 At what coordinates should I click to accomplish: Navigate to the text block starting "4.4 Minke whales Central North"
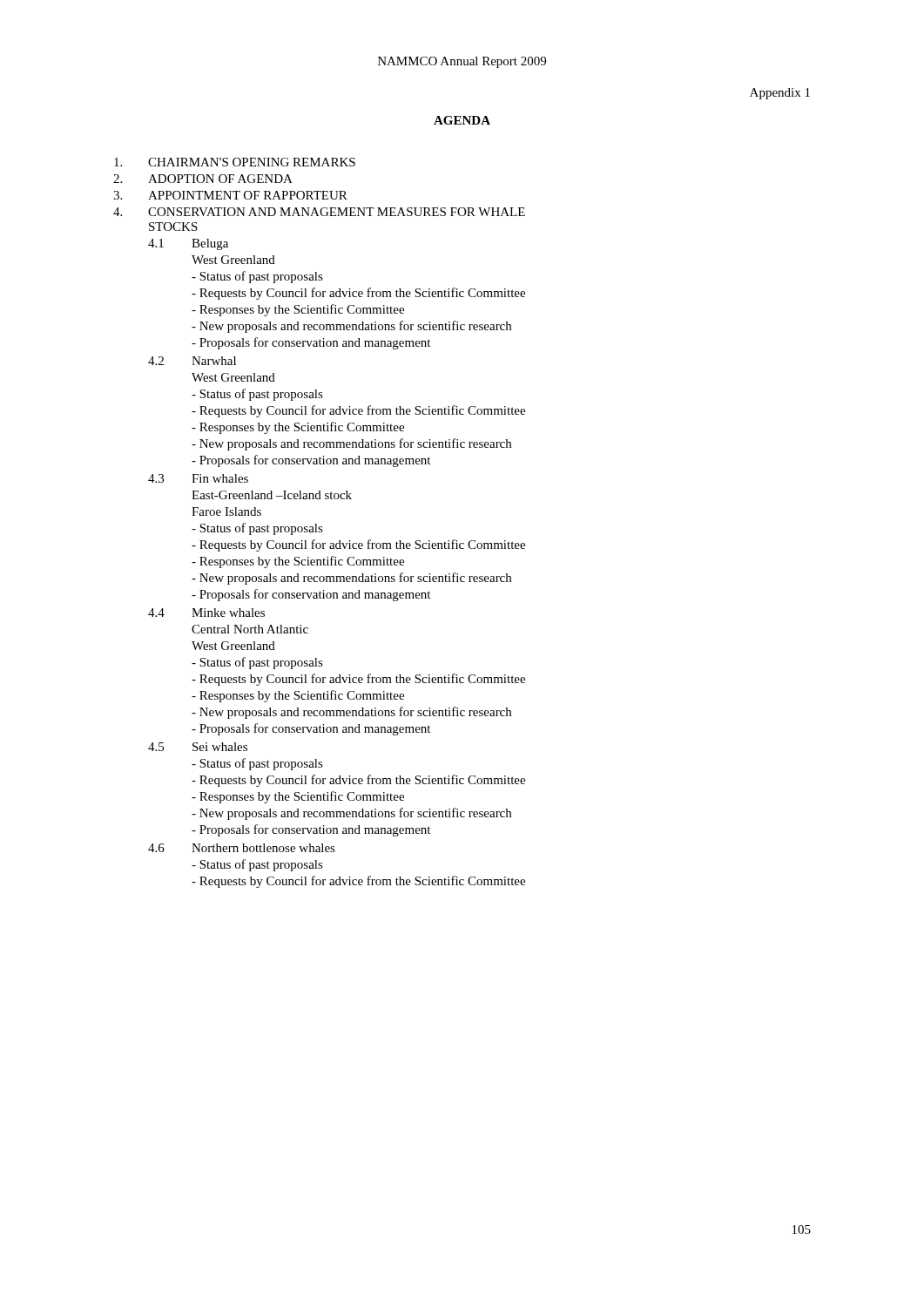[x=479, y=671]
